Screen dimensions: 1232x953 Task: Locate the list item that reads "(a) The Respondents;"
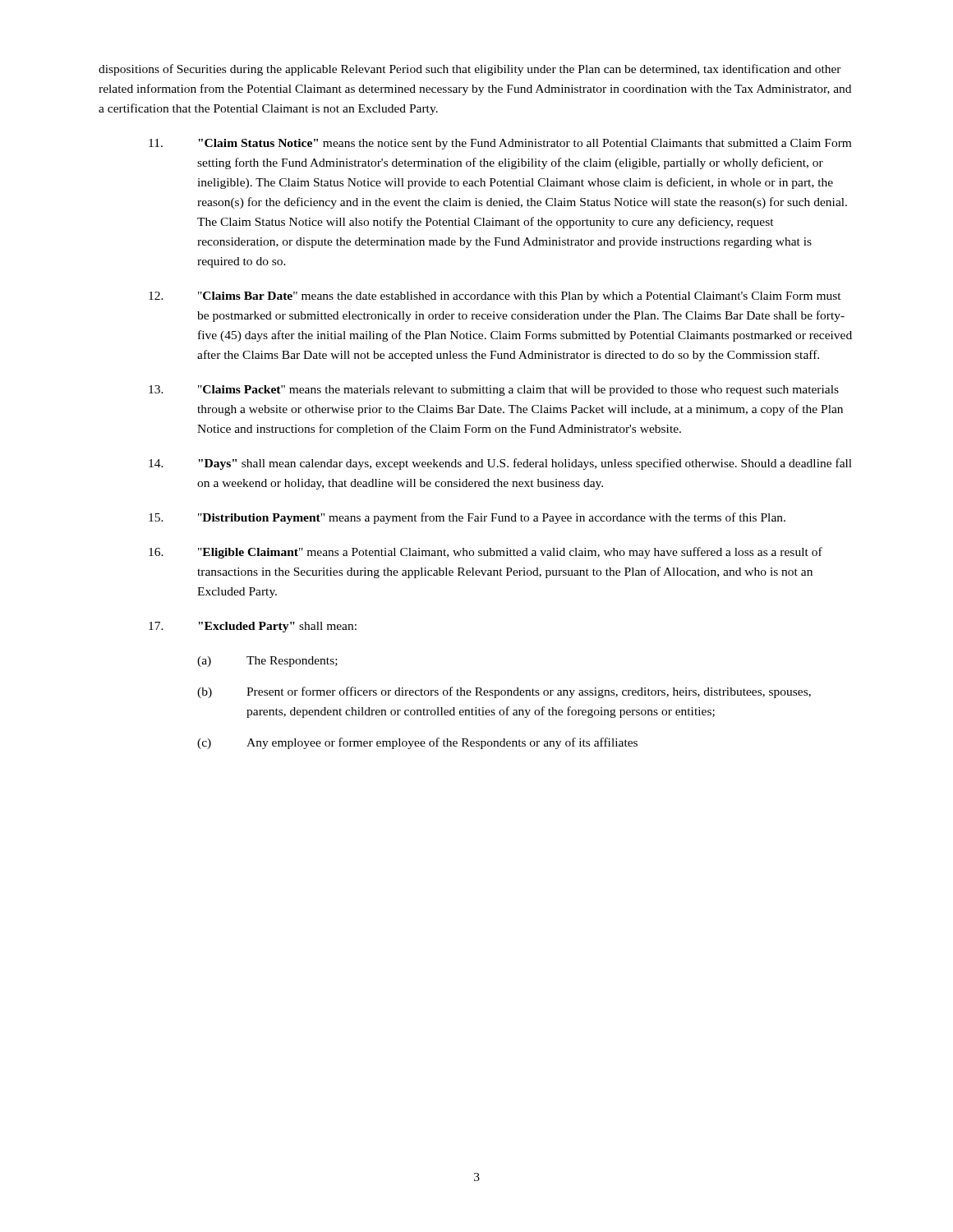pos(267,662)
